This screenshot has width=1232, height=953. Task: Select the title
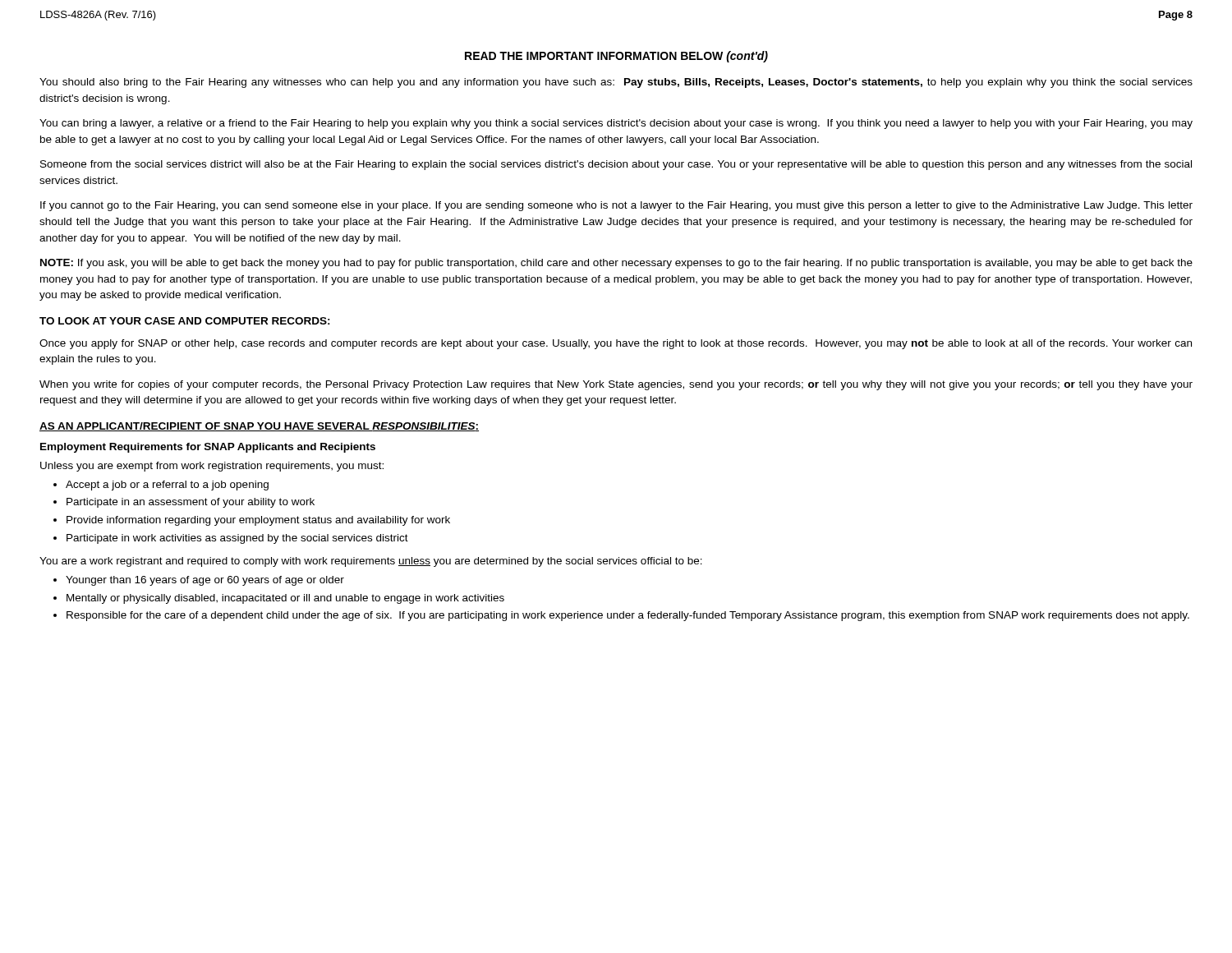tap(616, 56)
